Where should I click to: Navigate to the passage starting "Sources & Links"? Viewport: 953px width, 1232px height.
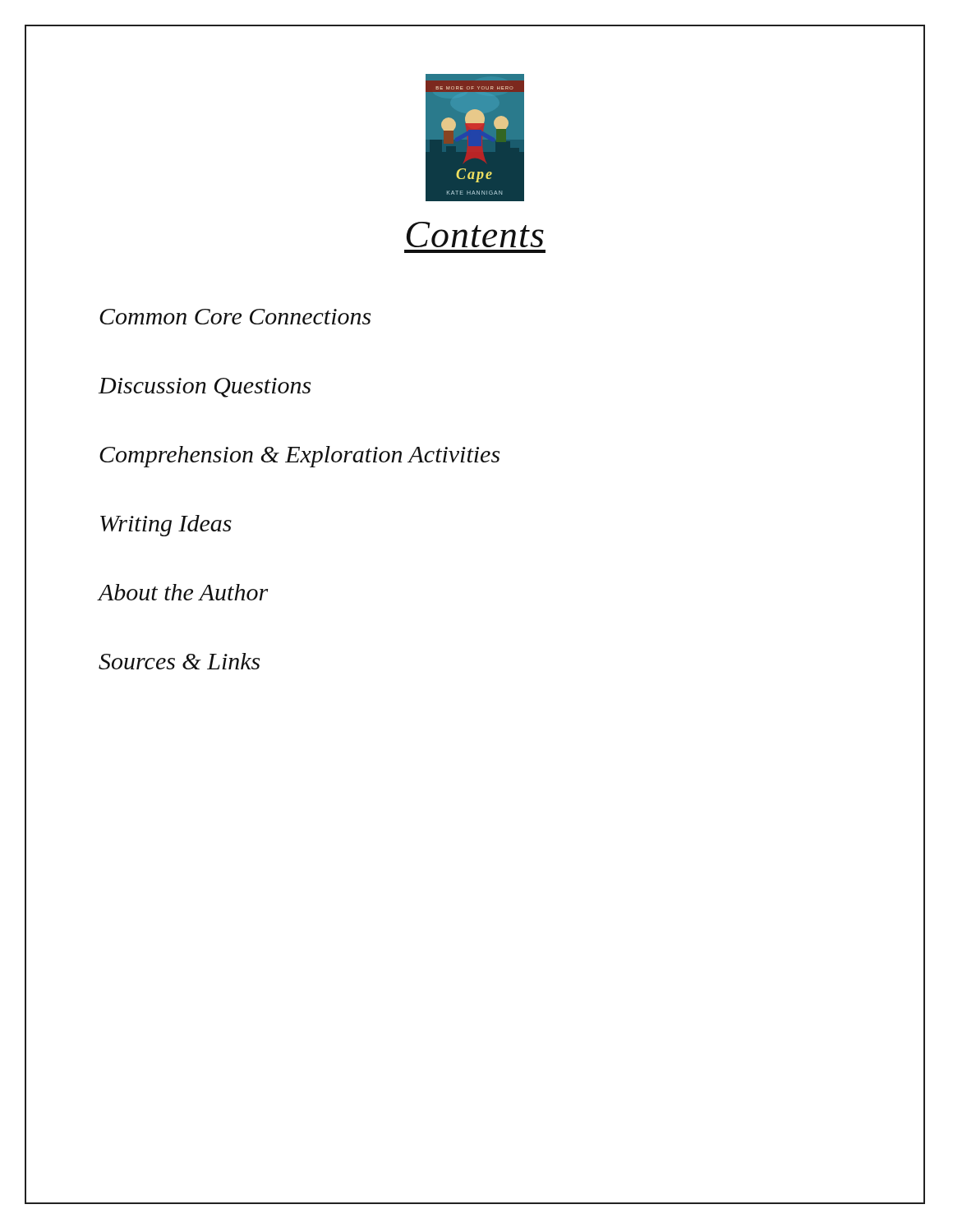[x=180, y=661]
